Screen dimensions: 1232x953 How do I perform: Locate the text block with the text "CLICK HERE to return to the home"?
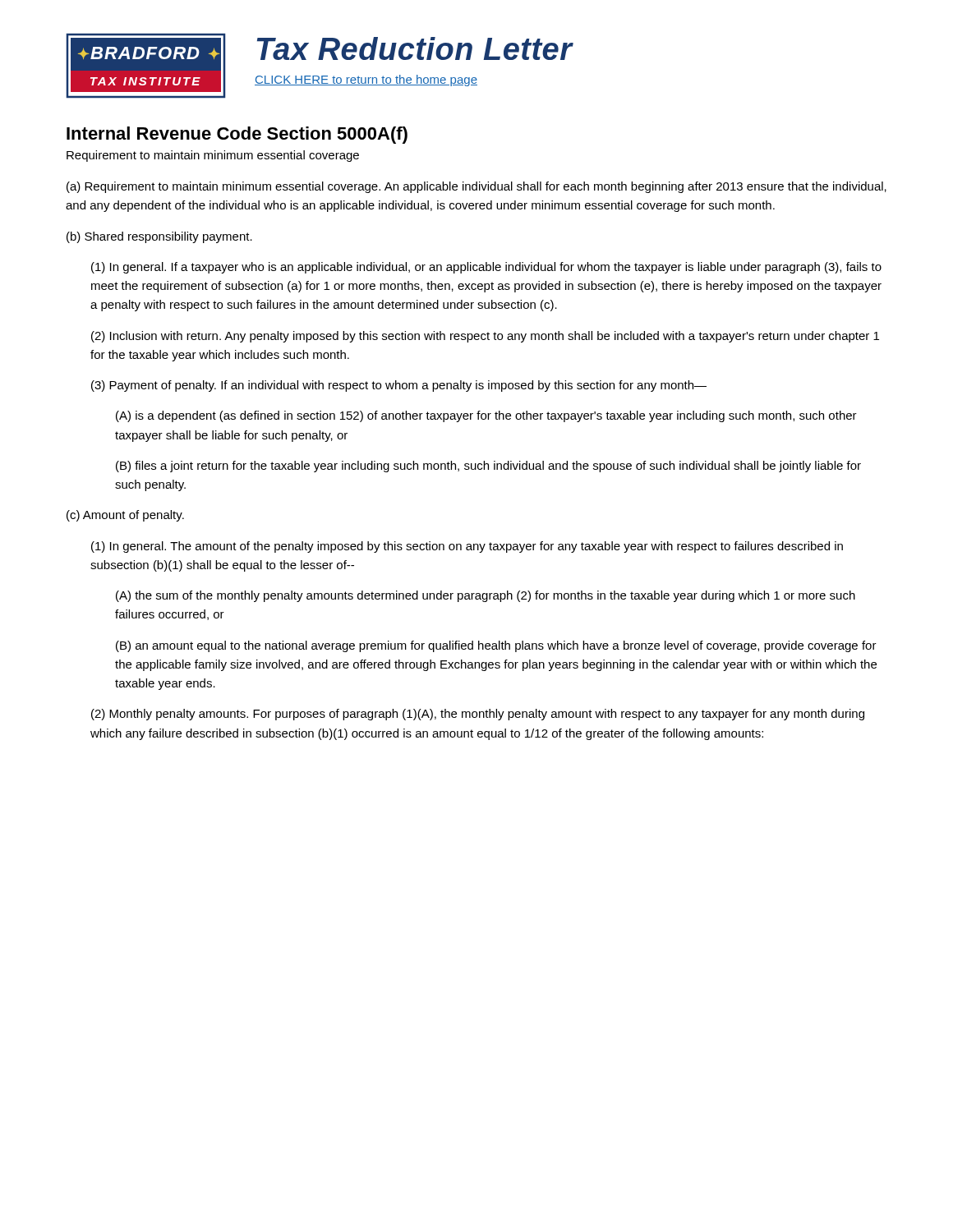click(x=366, y=79)
